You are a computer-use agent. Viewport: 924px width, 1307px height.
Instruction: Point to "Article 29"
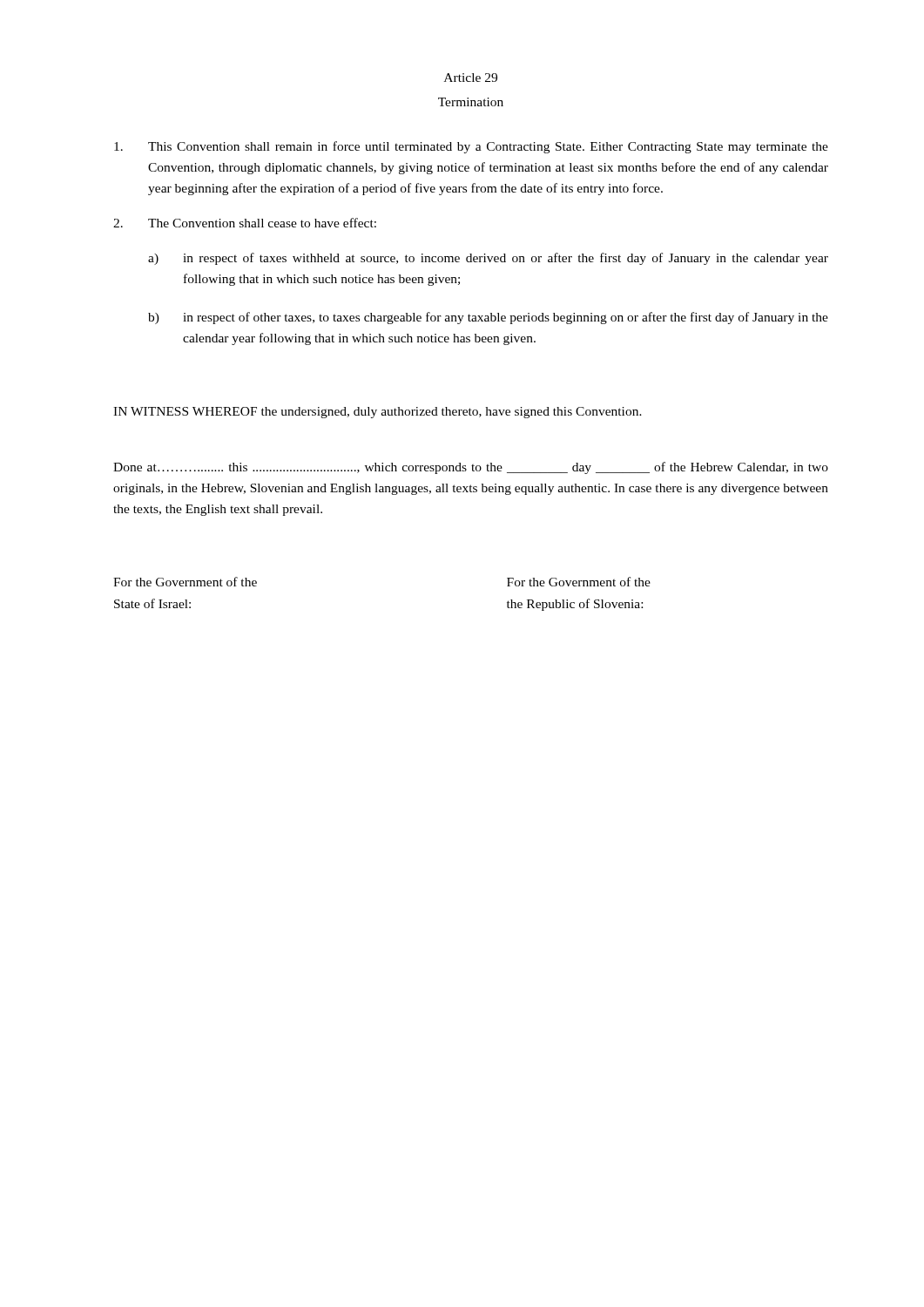[x=471, y=77]
